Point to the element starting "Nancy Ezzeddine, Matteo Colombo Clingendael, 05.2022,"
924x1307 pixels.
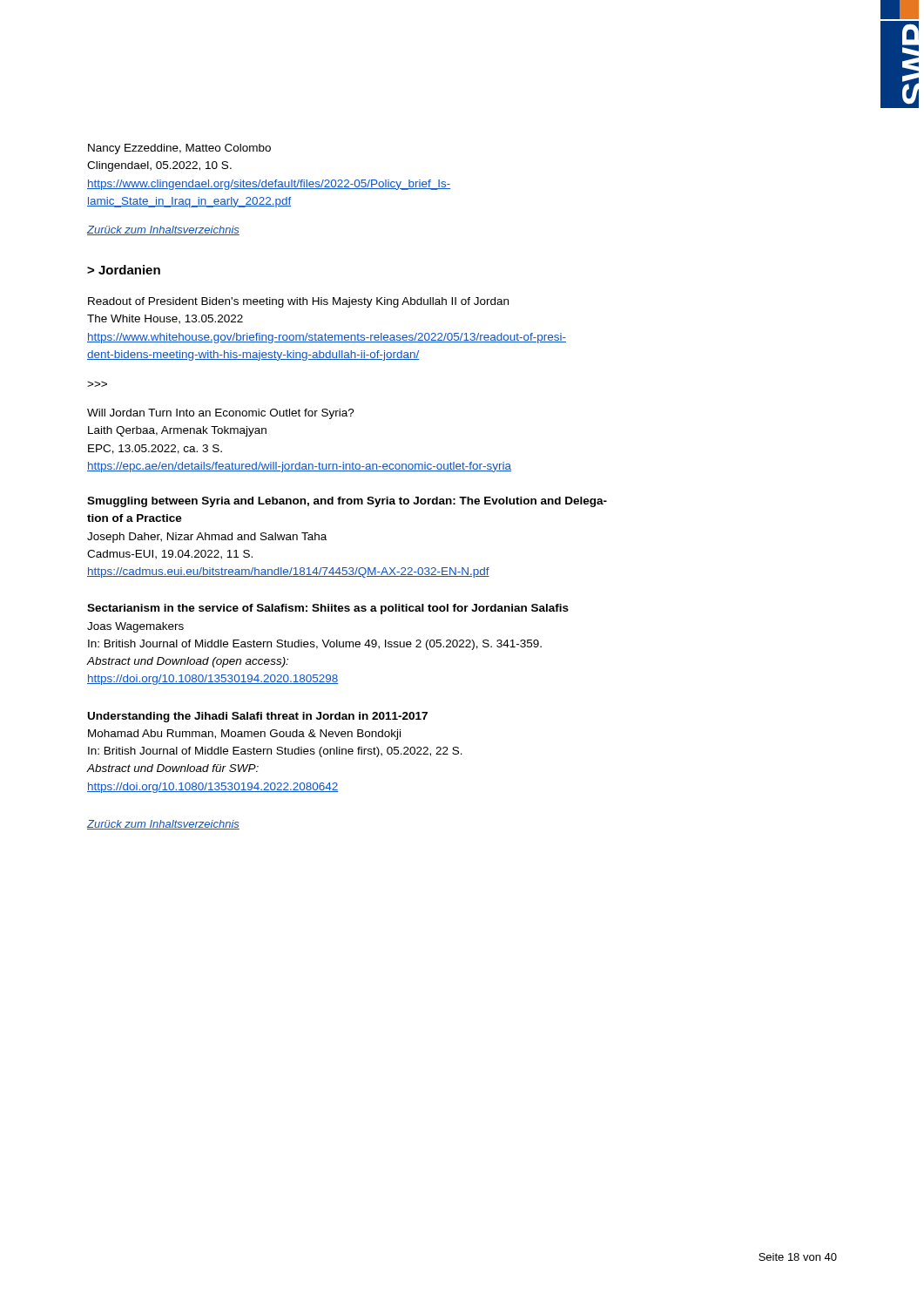[269, 174]
